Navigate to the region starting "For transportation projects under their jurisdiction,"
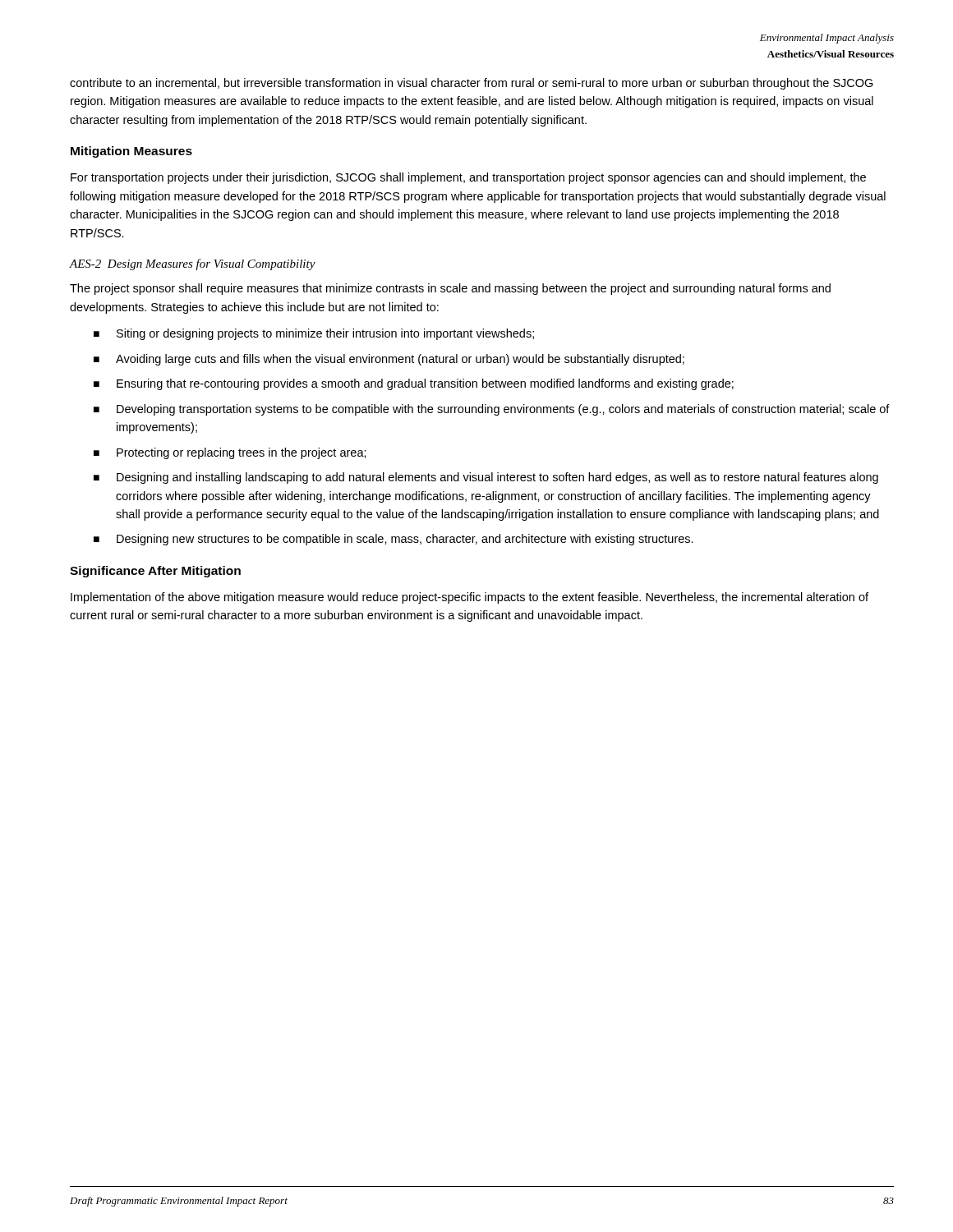This screenshot has width=953, height=1232. click(478, 205)
